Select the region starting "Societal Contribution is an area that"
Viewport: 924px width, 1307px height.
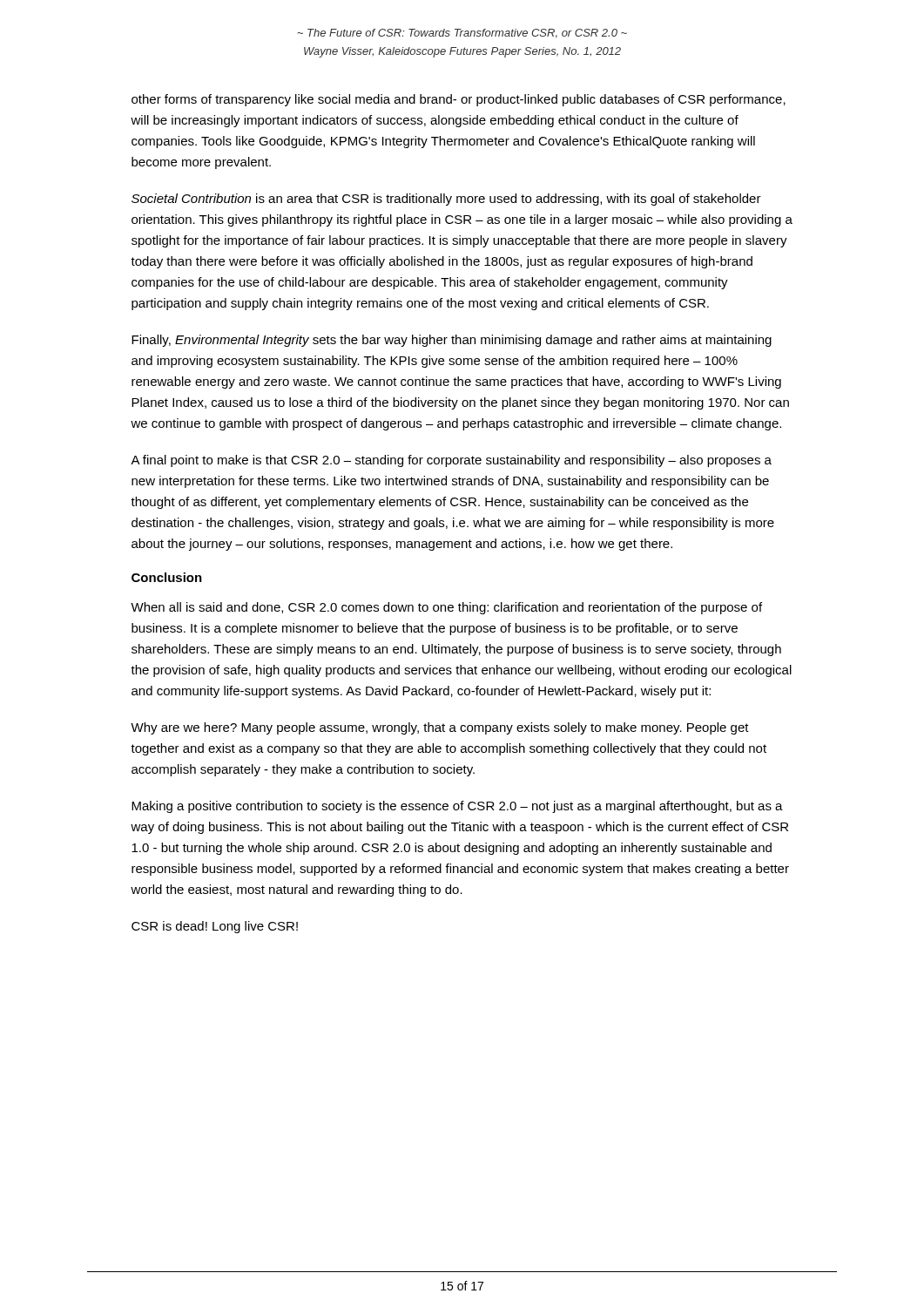[x=462, y=250]
